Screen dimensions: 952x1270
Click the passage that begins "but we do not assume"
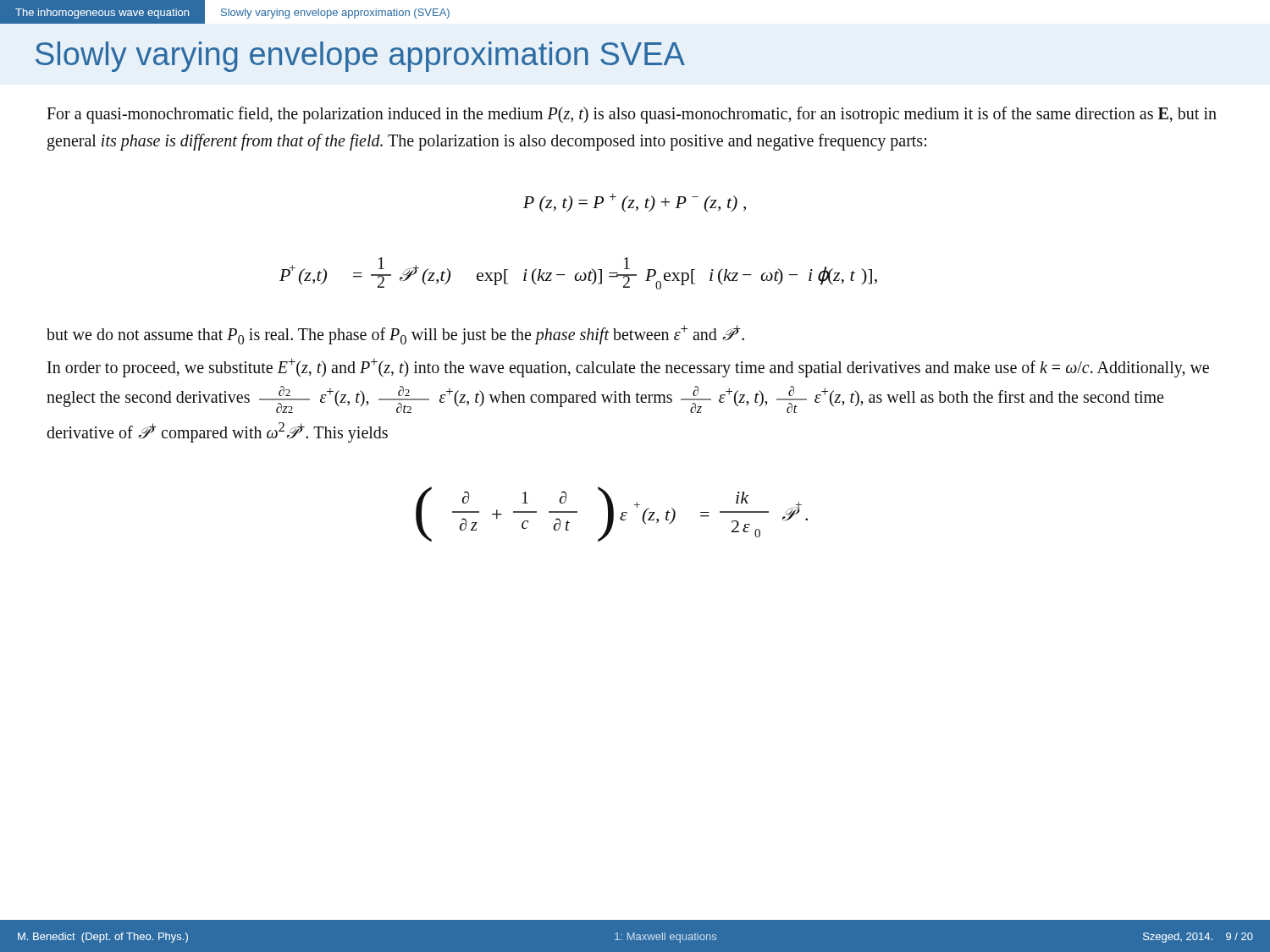(x=628, y=381)
